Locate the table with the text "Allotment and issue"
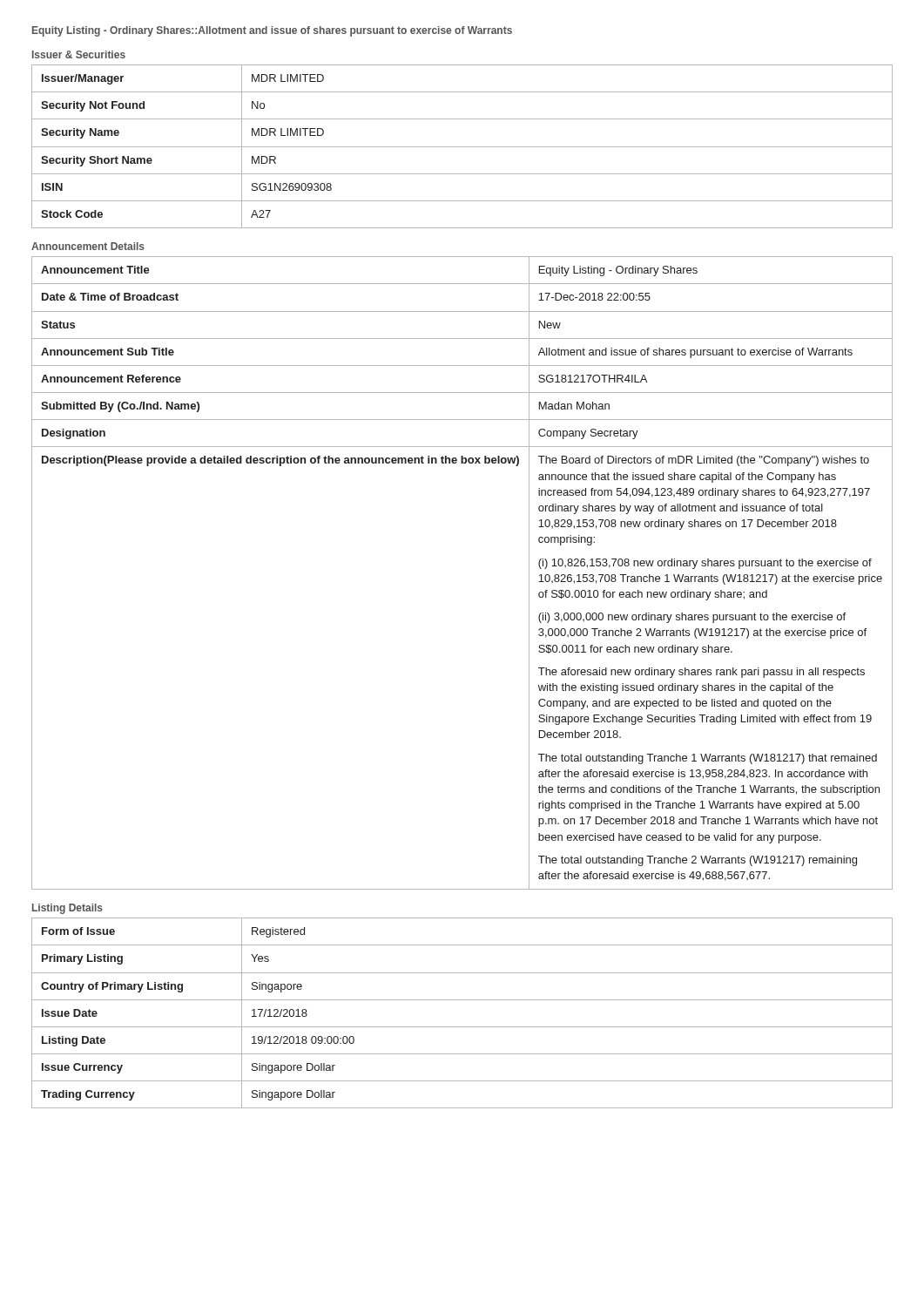Viewport: 924px width, 1307px height. (x=462, y=573)
